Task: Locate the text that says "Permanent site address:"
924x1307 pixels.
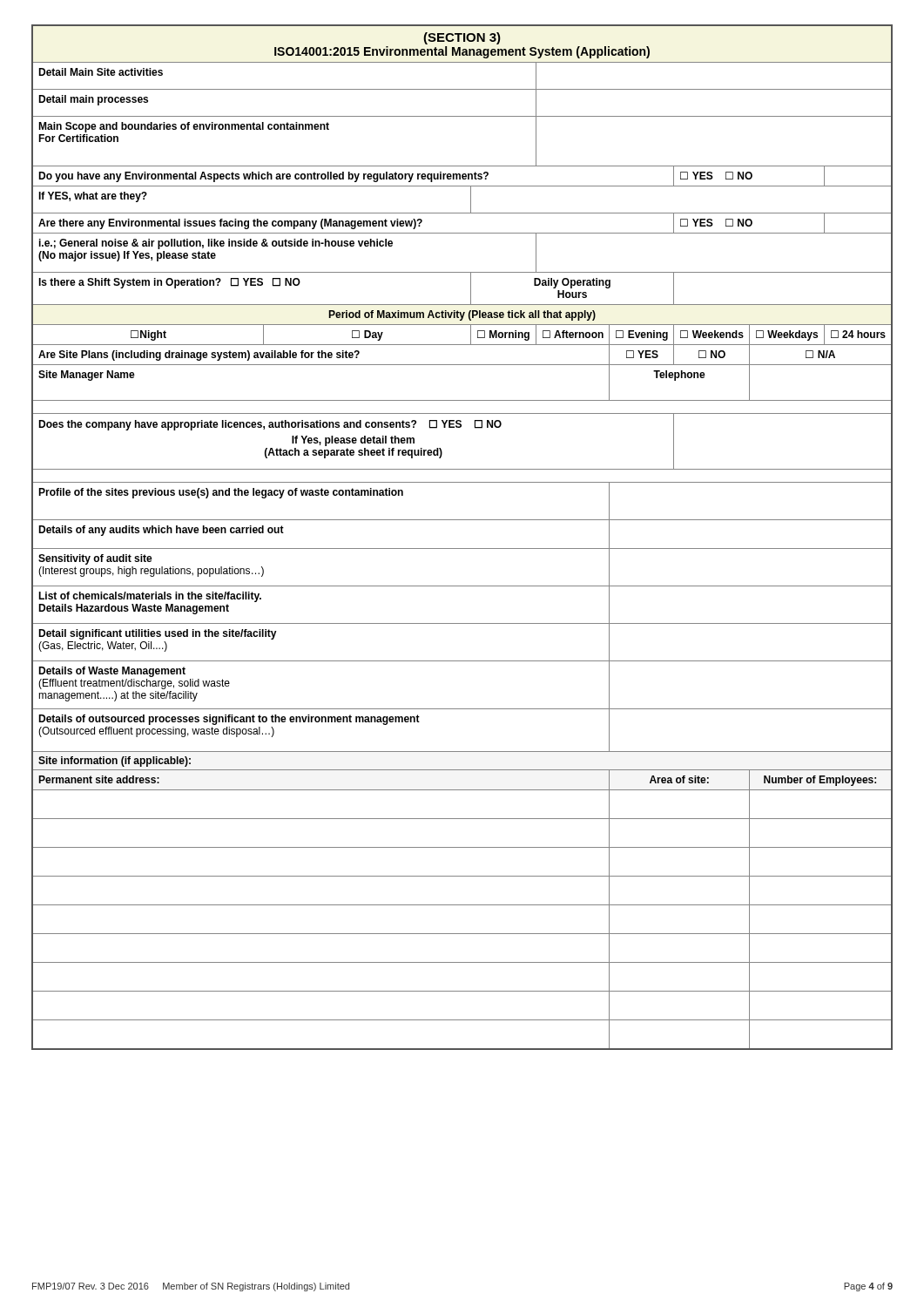Action: pos(99,780)
